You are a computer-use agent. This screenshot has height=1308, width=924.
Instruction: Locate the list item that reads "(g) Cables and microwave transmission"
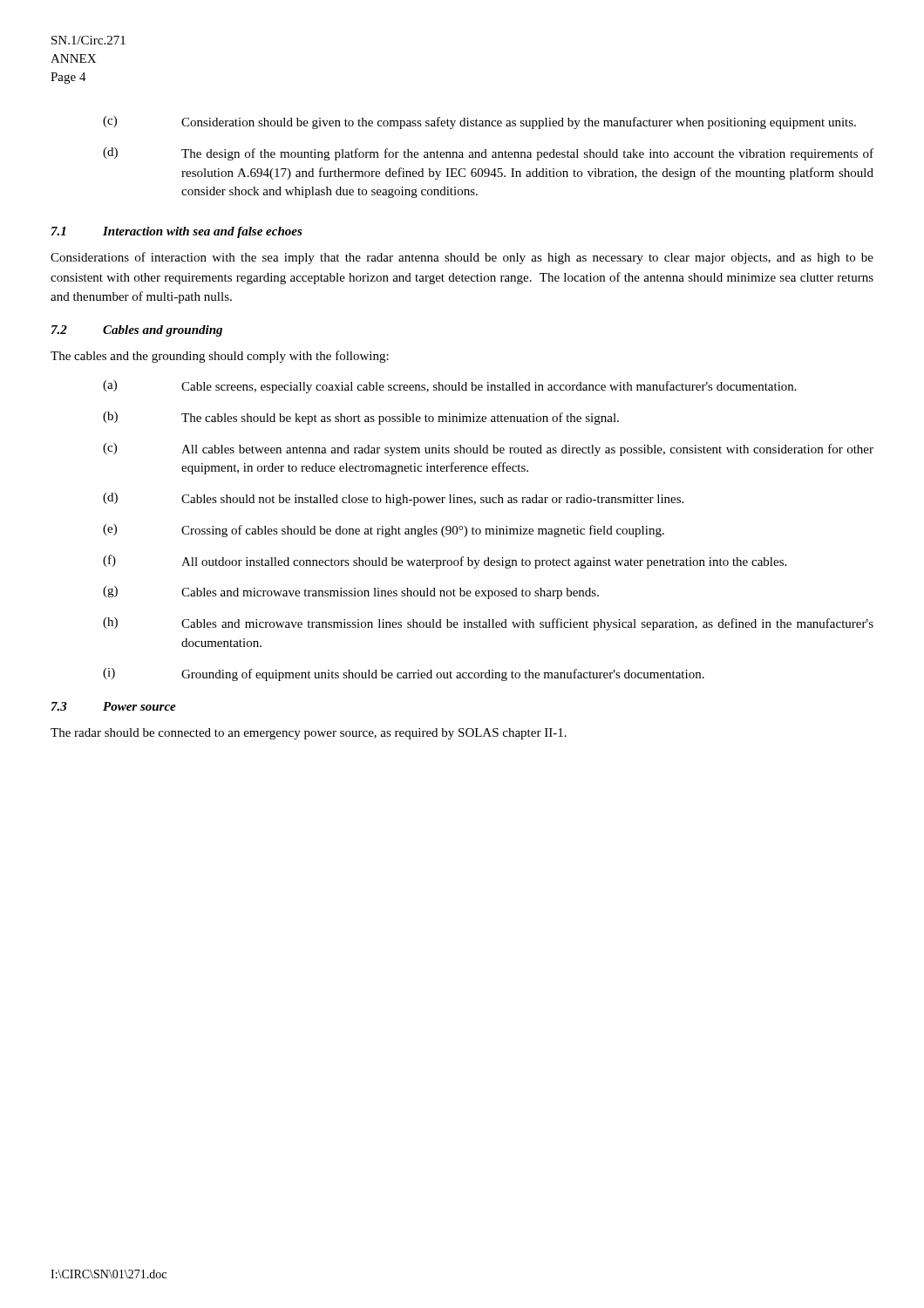pyautogui.click(x=462, y=593)
